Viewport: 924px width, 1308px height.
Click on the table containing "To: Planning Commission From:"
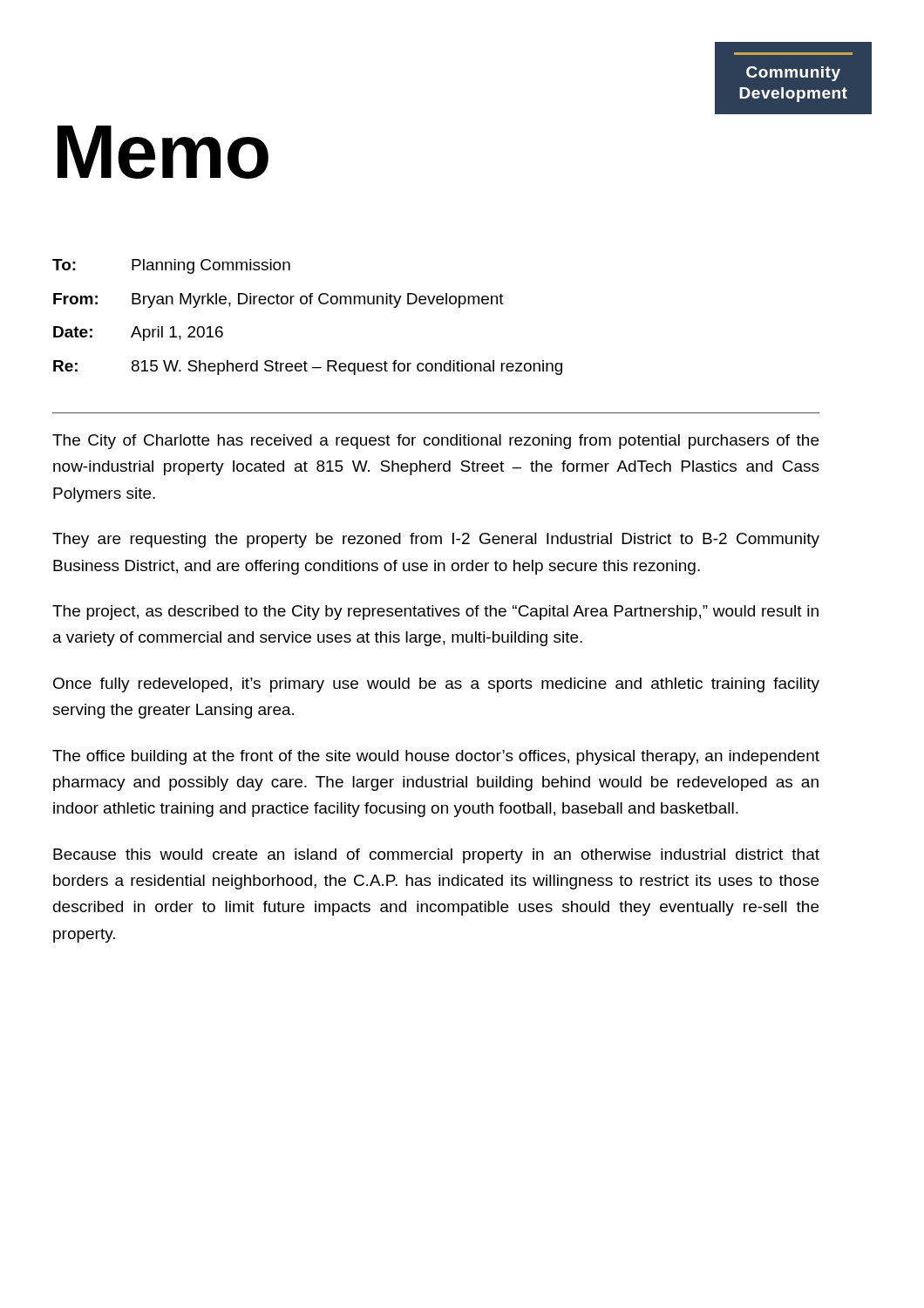436,320
